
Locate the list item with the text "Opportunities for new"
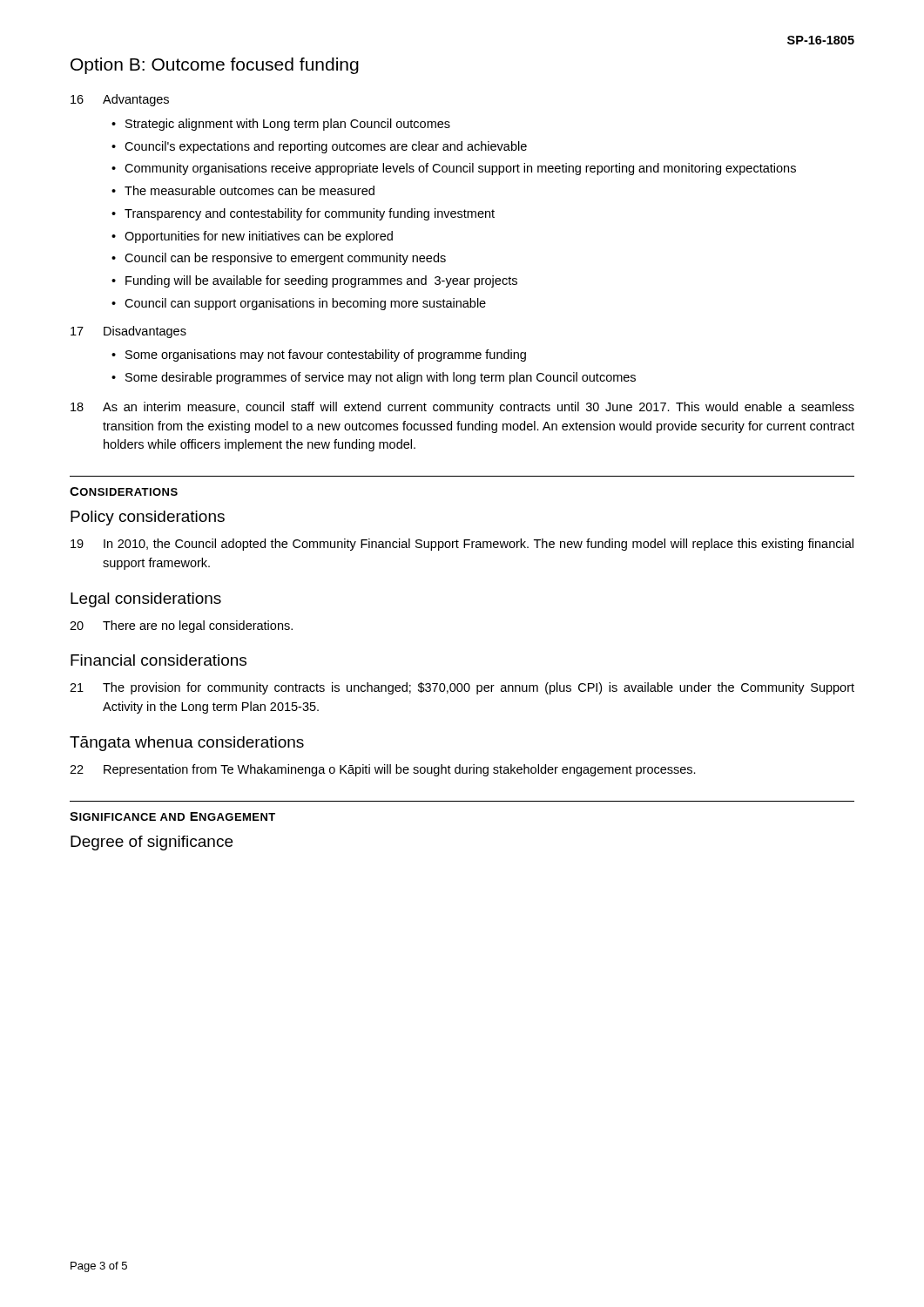(x=259, y=236)
